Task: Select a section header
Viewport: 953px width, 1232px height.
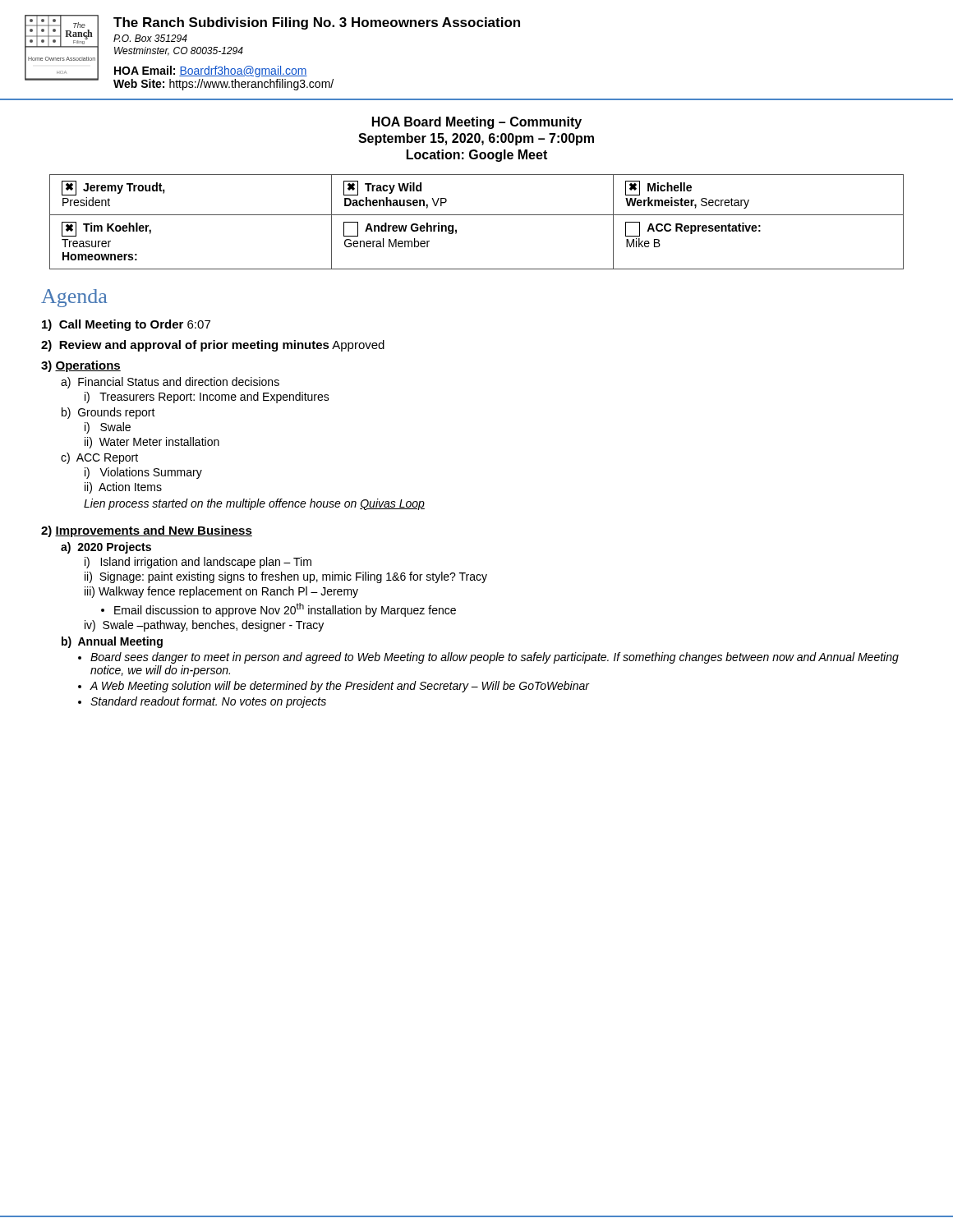Action: (74, 296)
